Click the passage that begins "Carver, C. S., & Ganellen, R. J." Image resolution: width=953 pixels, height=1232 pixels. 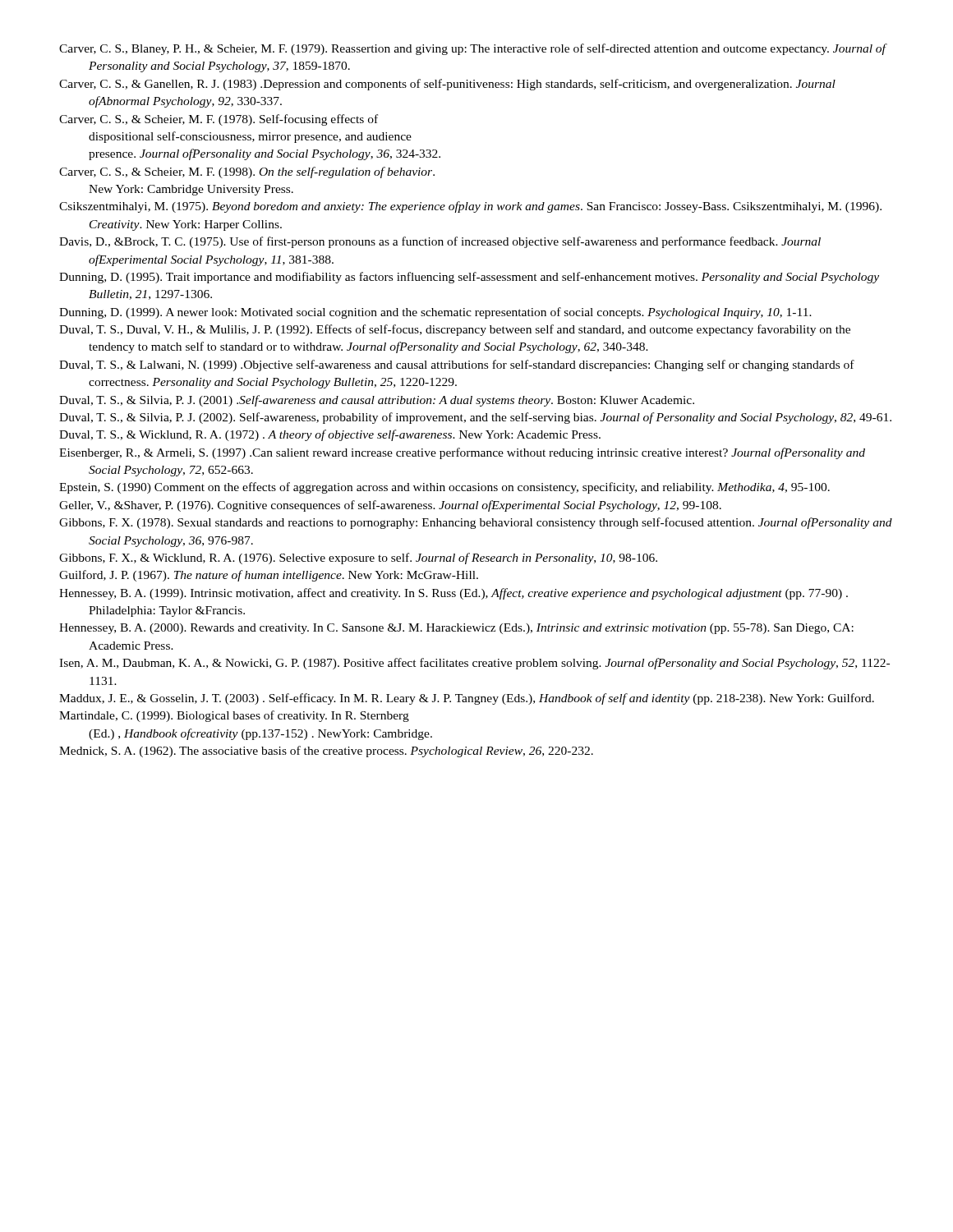(x=447, y=92)
